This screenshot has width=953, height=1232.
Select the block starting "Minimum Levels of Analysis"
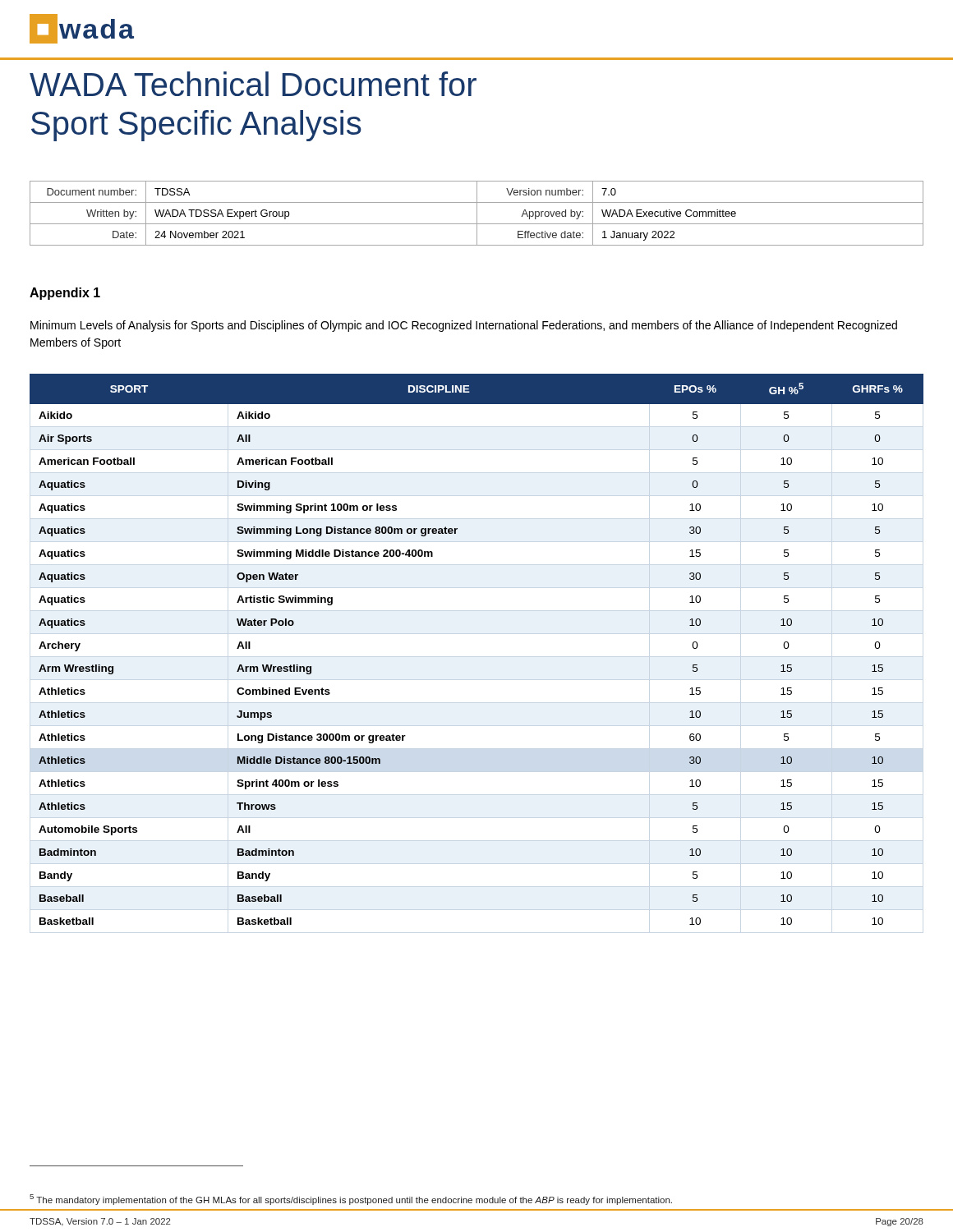click(x=464, y=334)
